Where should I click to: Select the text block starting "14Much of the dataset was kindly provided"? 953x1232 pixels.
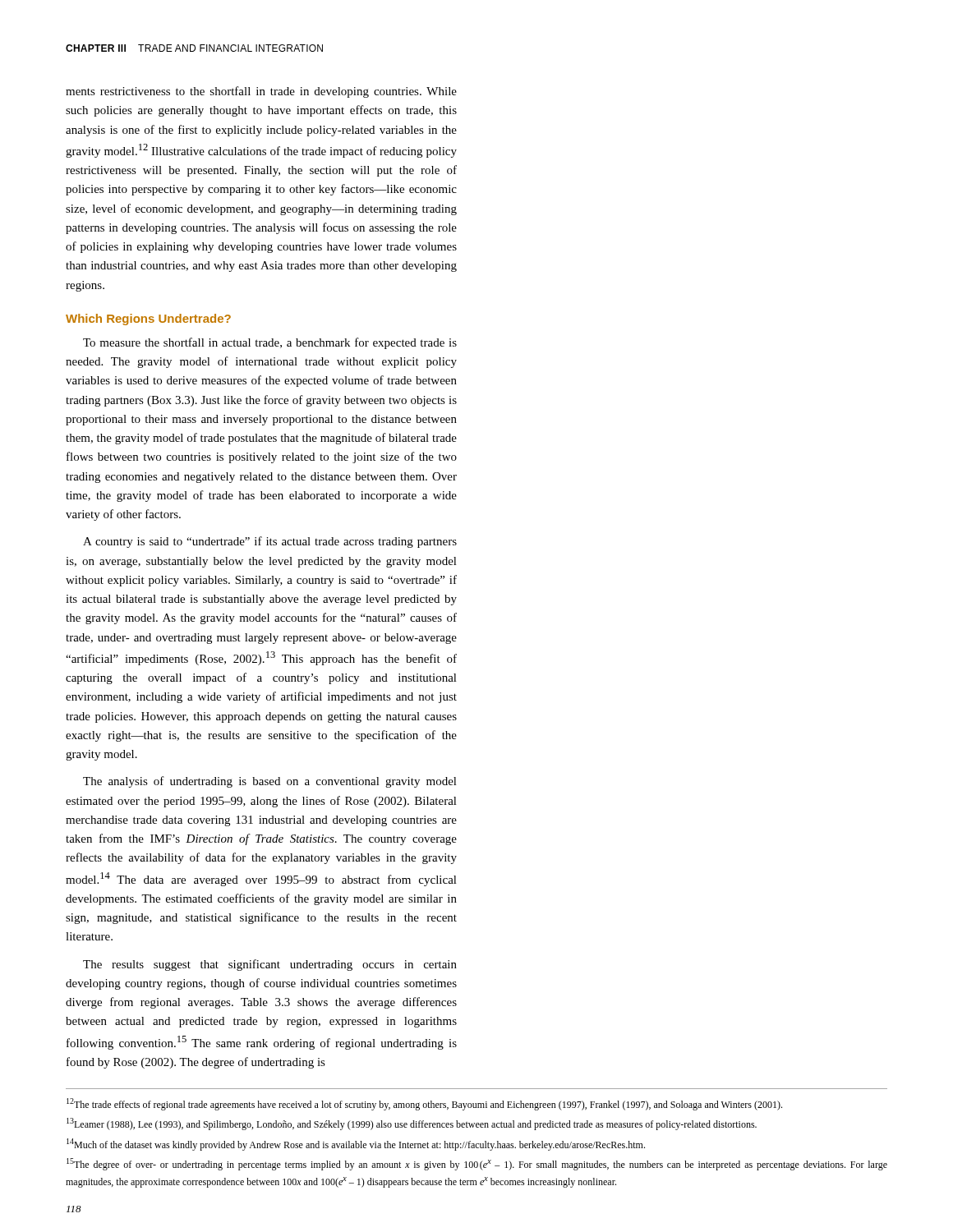(356, 1144)
